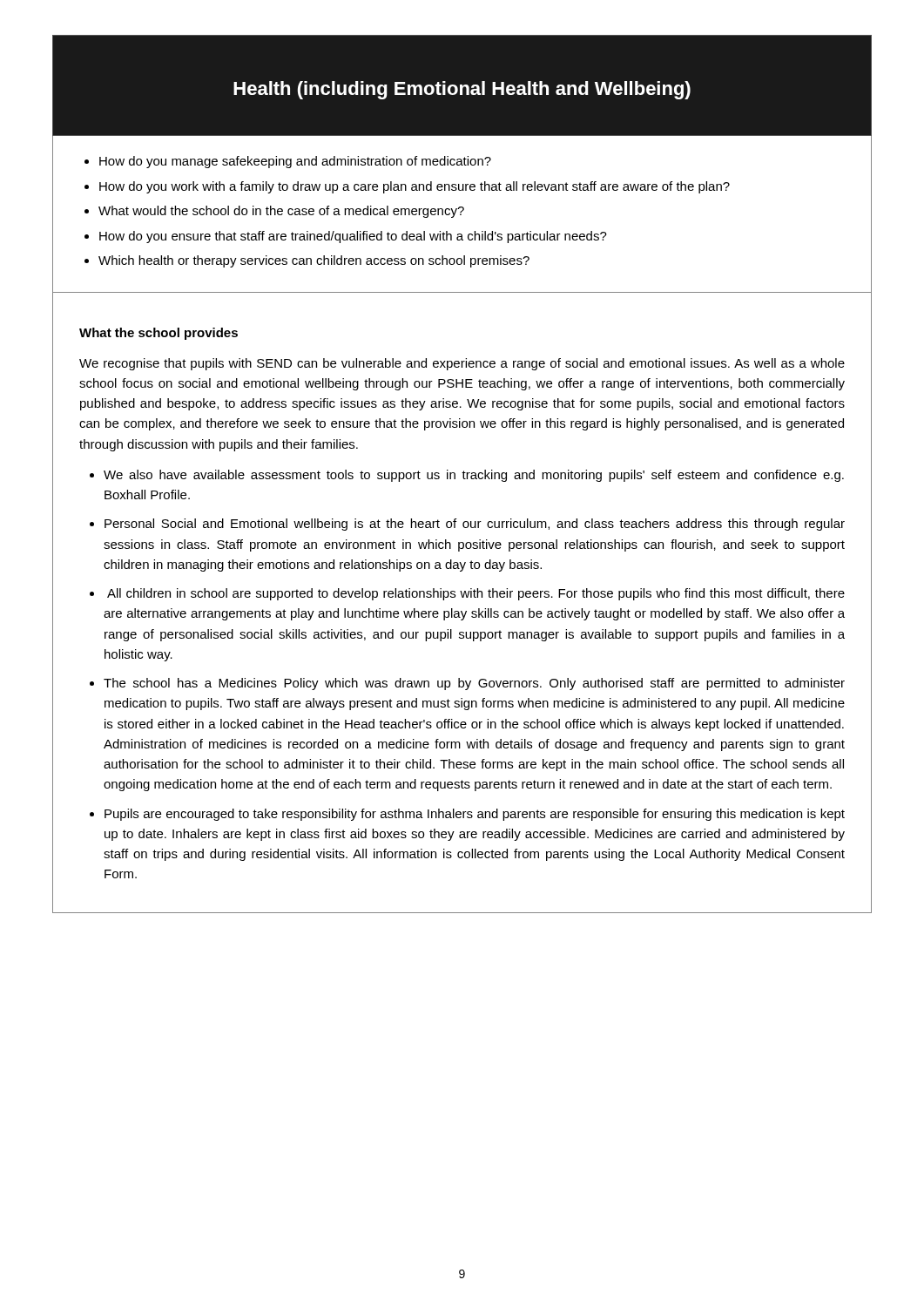Find the region starting "We recognise that pupils with SEND"
This screenshot has width=924, height=1307.
(x=462, y=403)
